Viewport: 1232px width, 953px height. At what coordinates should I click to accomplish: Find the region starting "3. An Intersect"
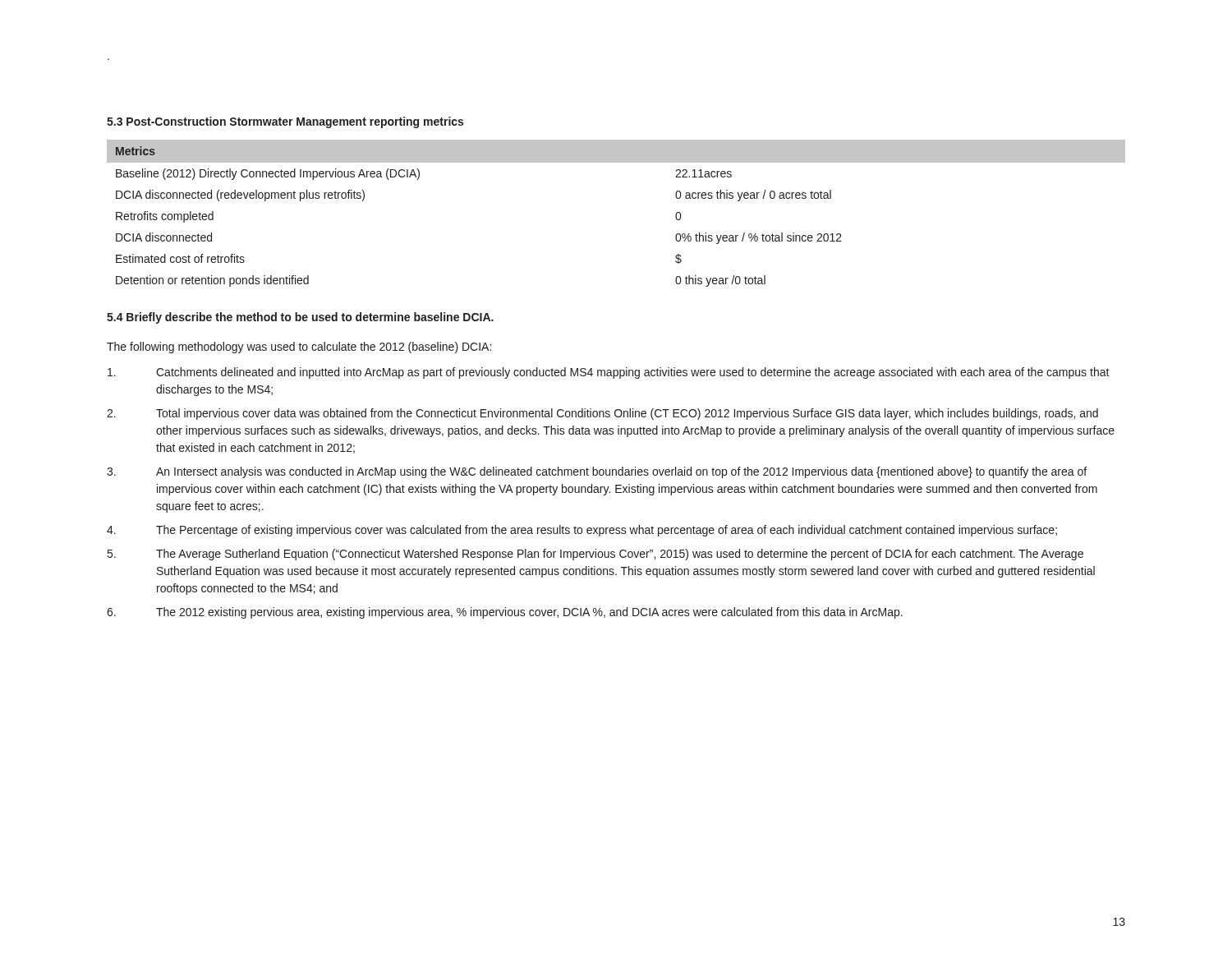pyautogui.click(x=616, y=489)
